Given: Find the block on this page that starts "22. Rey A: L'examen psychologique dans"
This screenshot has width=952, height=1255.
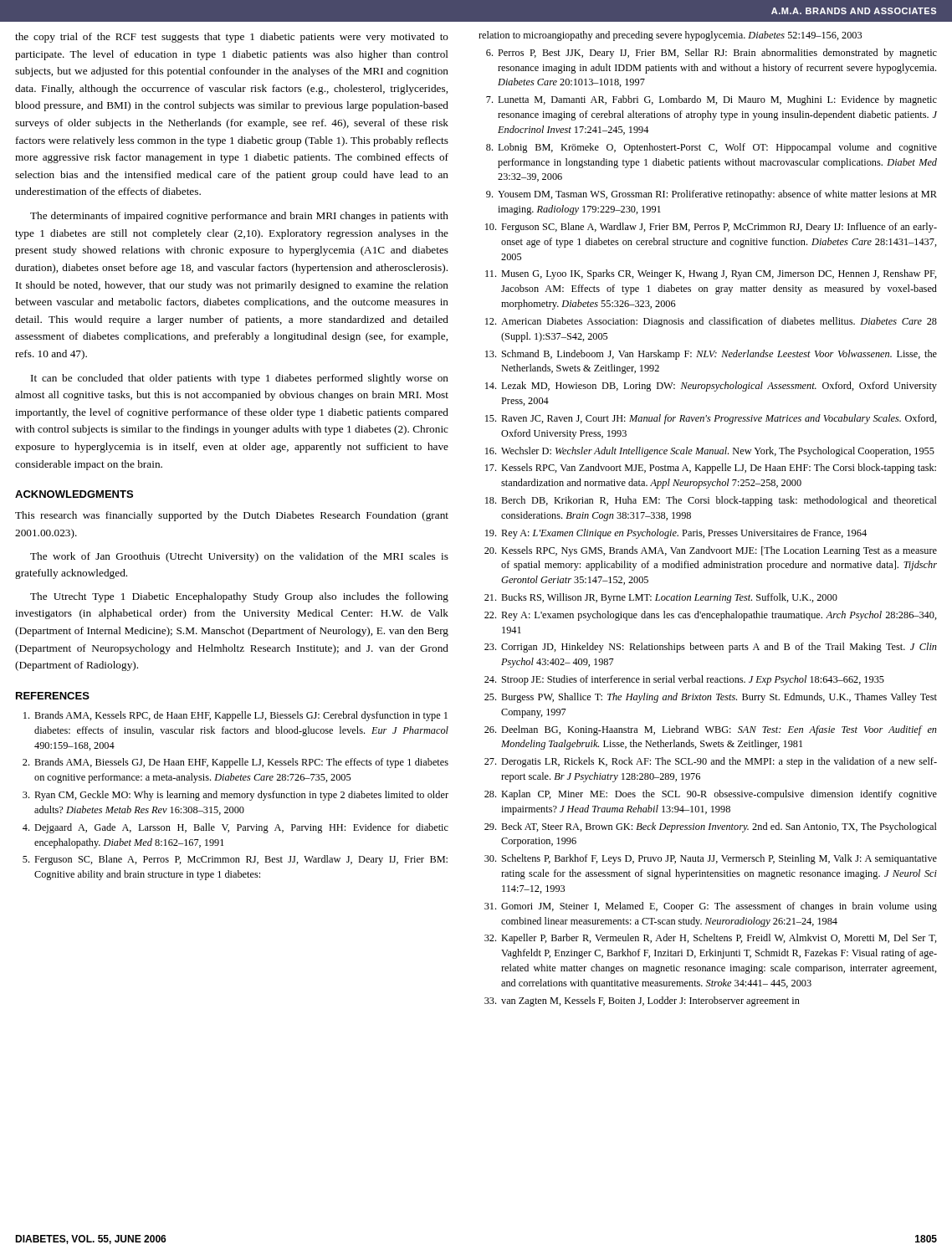Looking at the screenshot, I should (708, 623).
